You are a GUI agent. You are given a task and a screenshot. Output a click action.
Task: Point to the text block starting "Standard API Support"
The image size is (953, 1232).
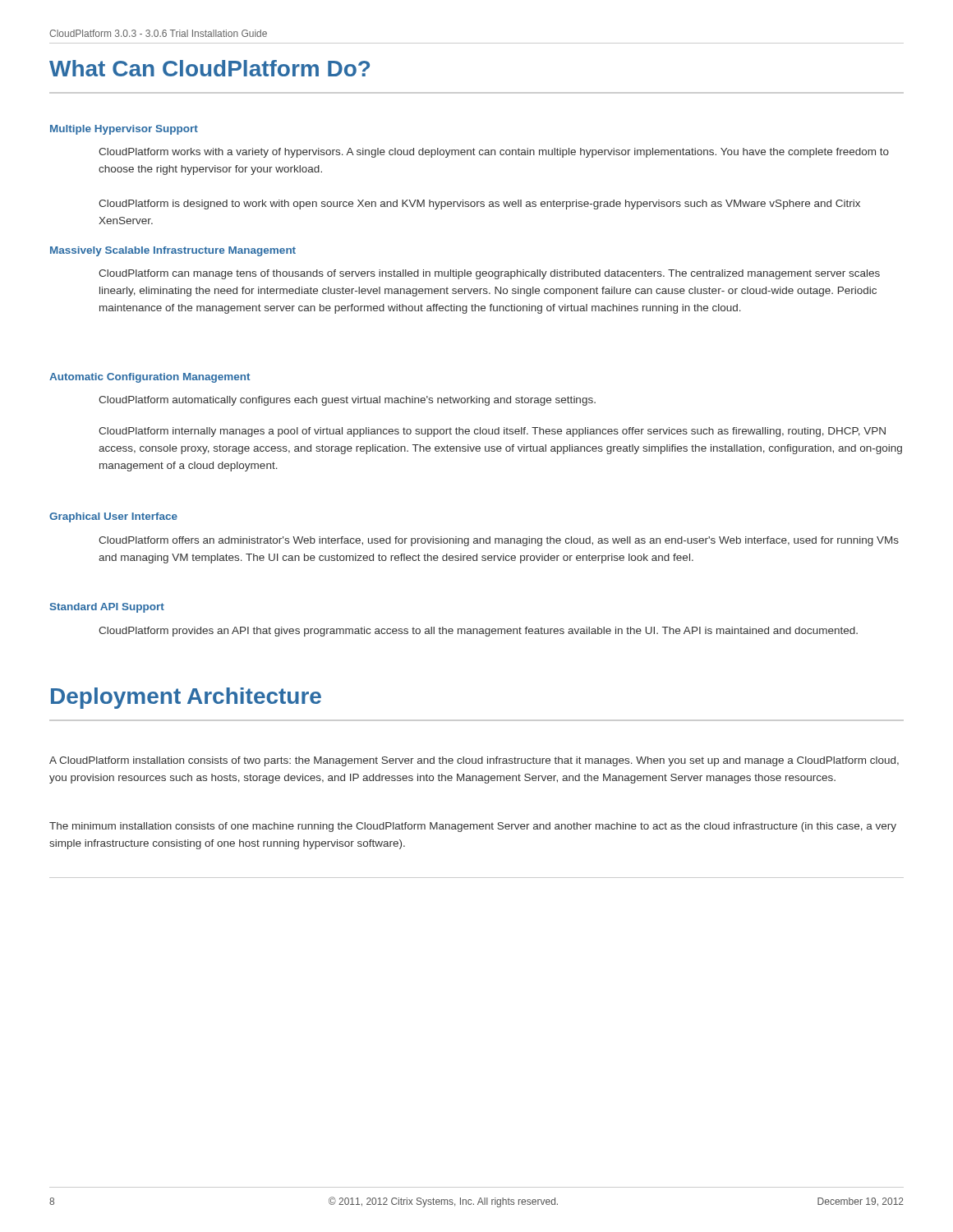coord(107,607)
